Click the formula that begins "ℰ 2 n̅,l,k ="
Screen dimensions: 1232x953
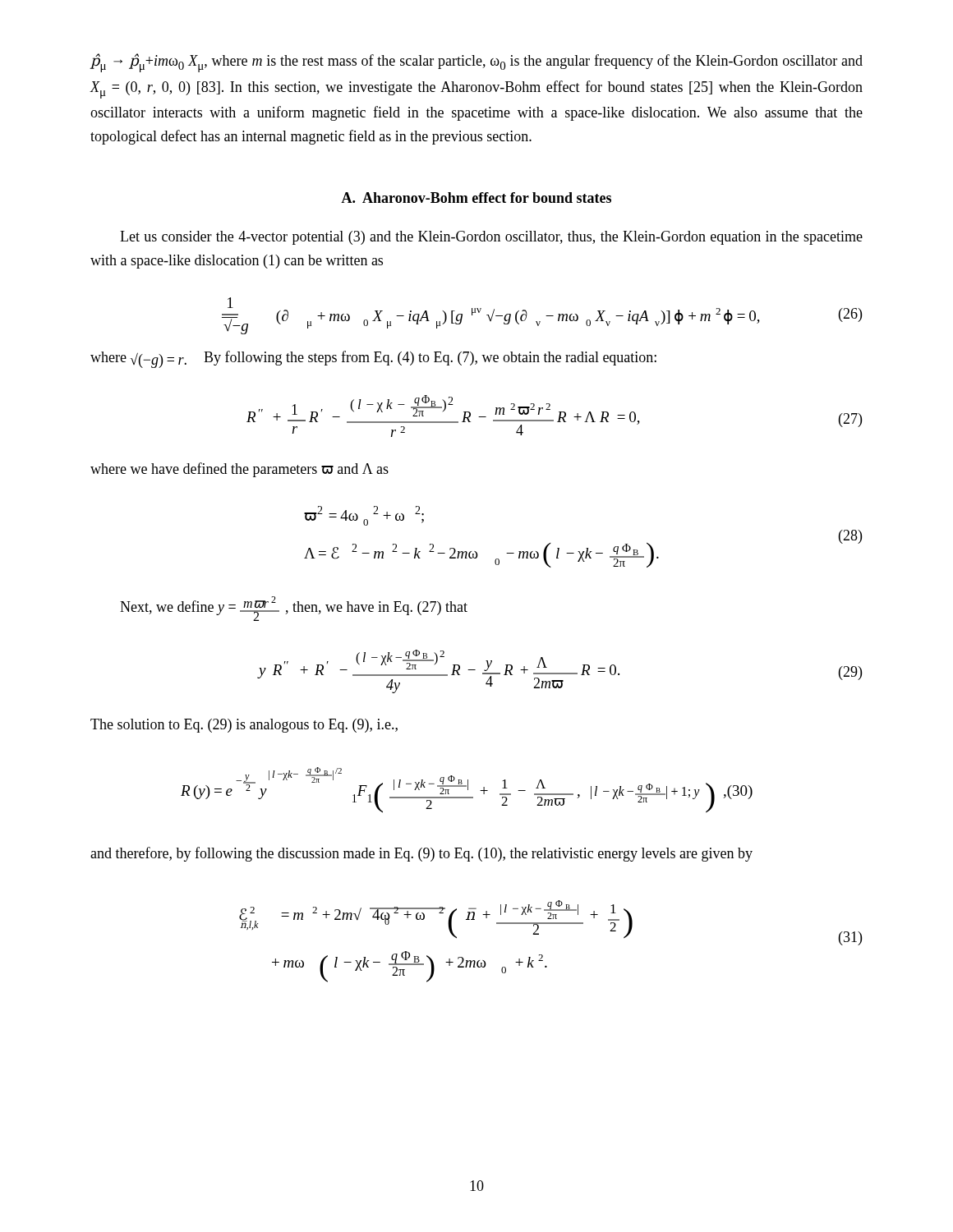click(550, 937)
